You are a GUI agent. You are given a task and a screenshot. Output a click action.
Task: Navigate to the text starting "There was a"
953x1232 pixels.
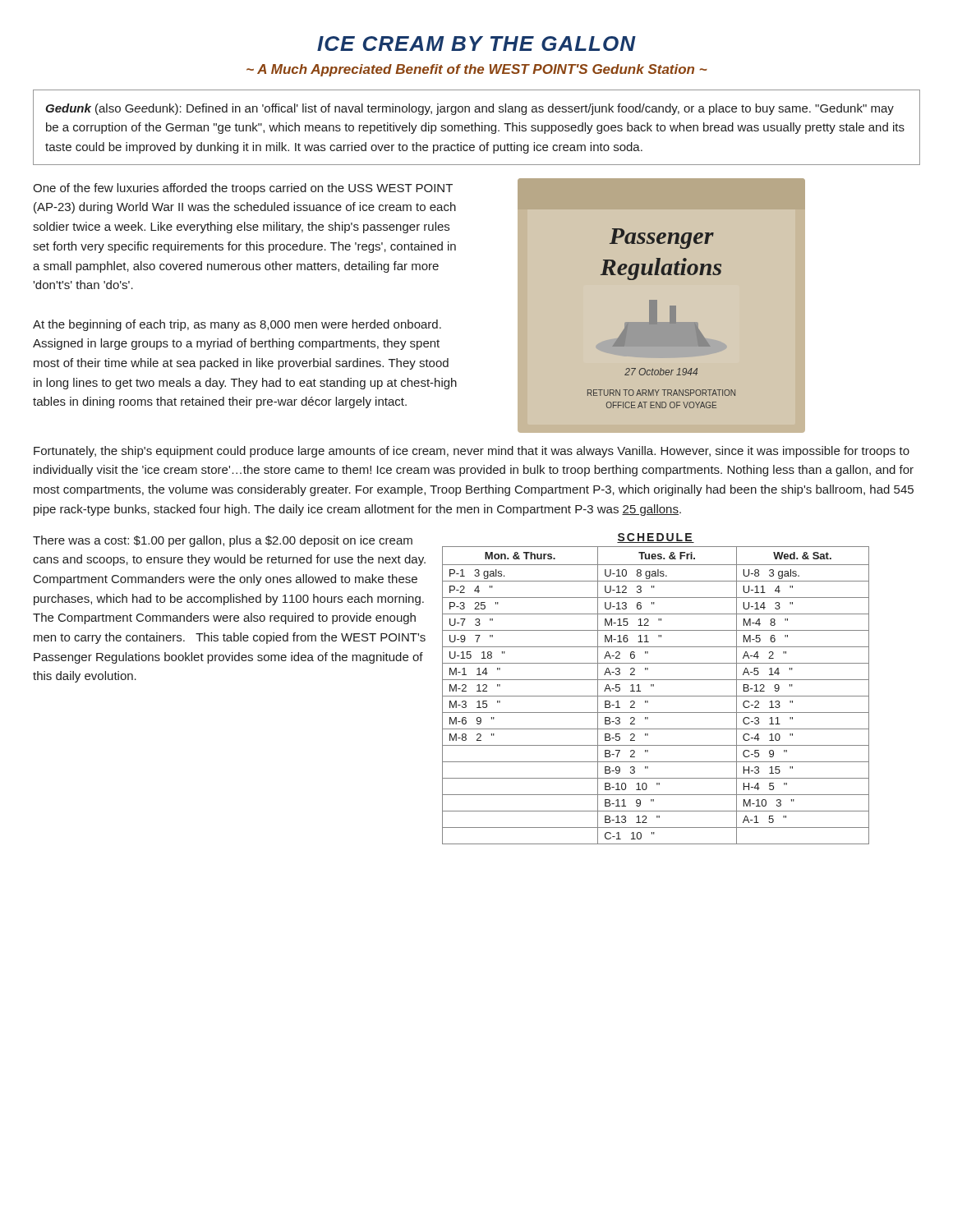click(x=230, y=608)
